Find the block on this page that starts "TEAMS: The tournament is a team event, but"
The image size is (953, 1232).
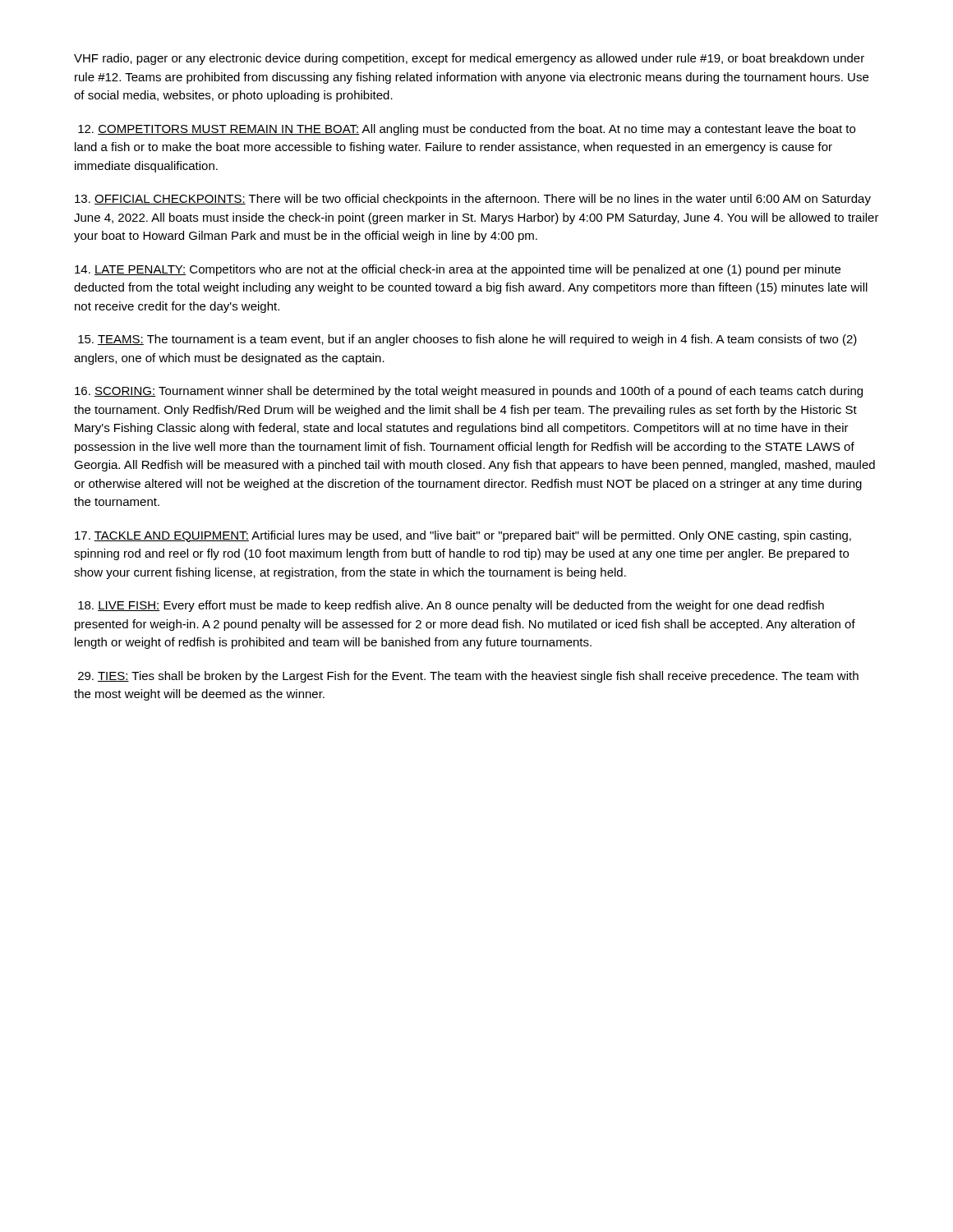pyautogui.click(x=466, y=348)
